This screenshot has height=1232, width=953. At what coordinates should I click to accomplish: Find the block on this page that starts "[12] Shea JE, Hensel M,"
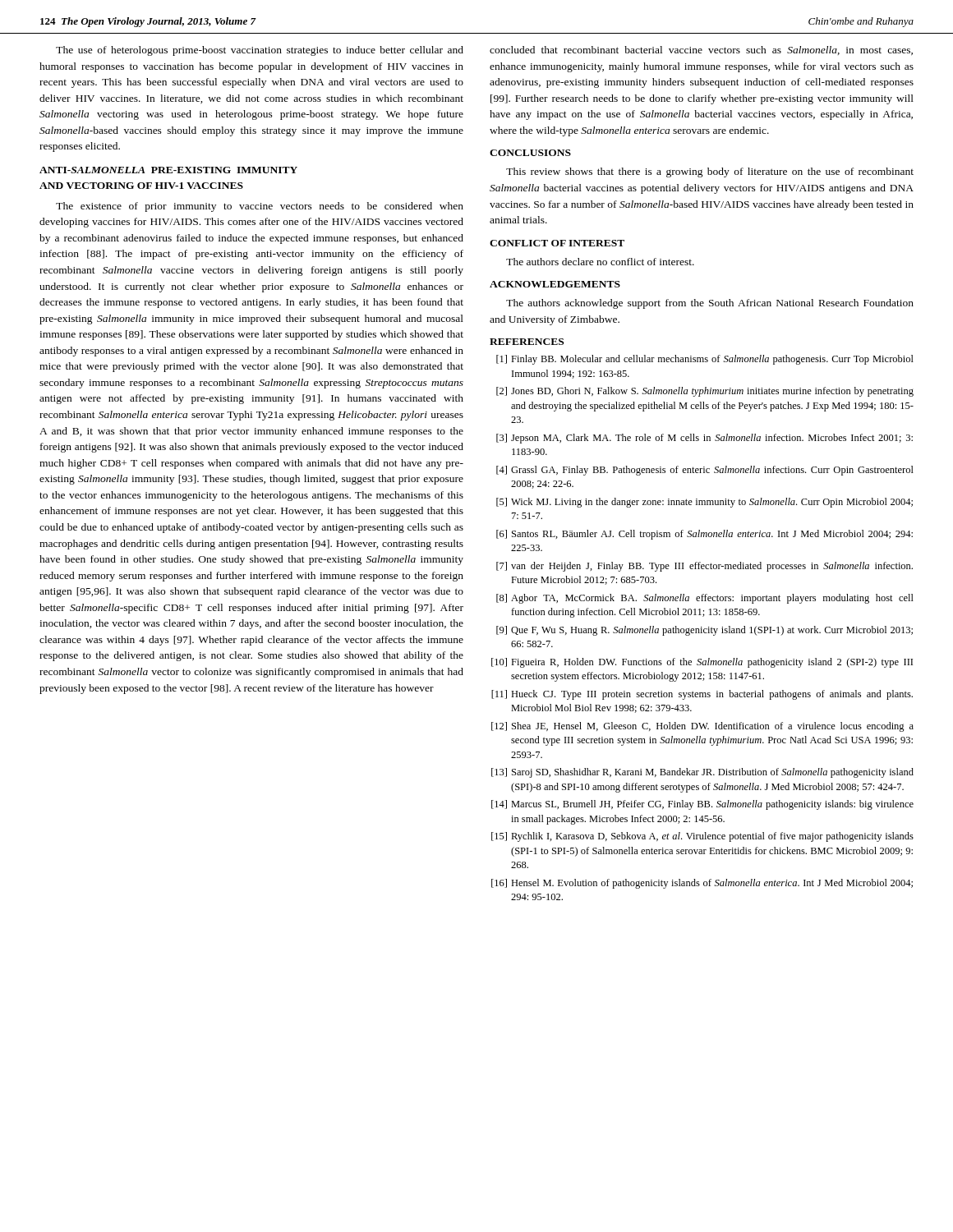click(702, 741)
